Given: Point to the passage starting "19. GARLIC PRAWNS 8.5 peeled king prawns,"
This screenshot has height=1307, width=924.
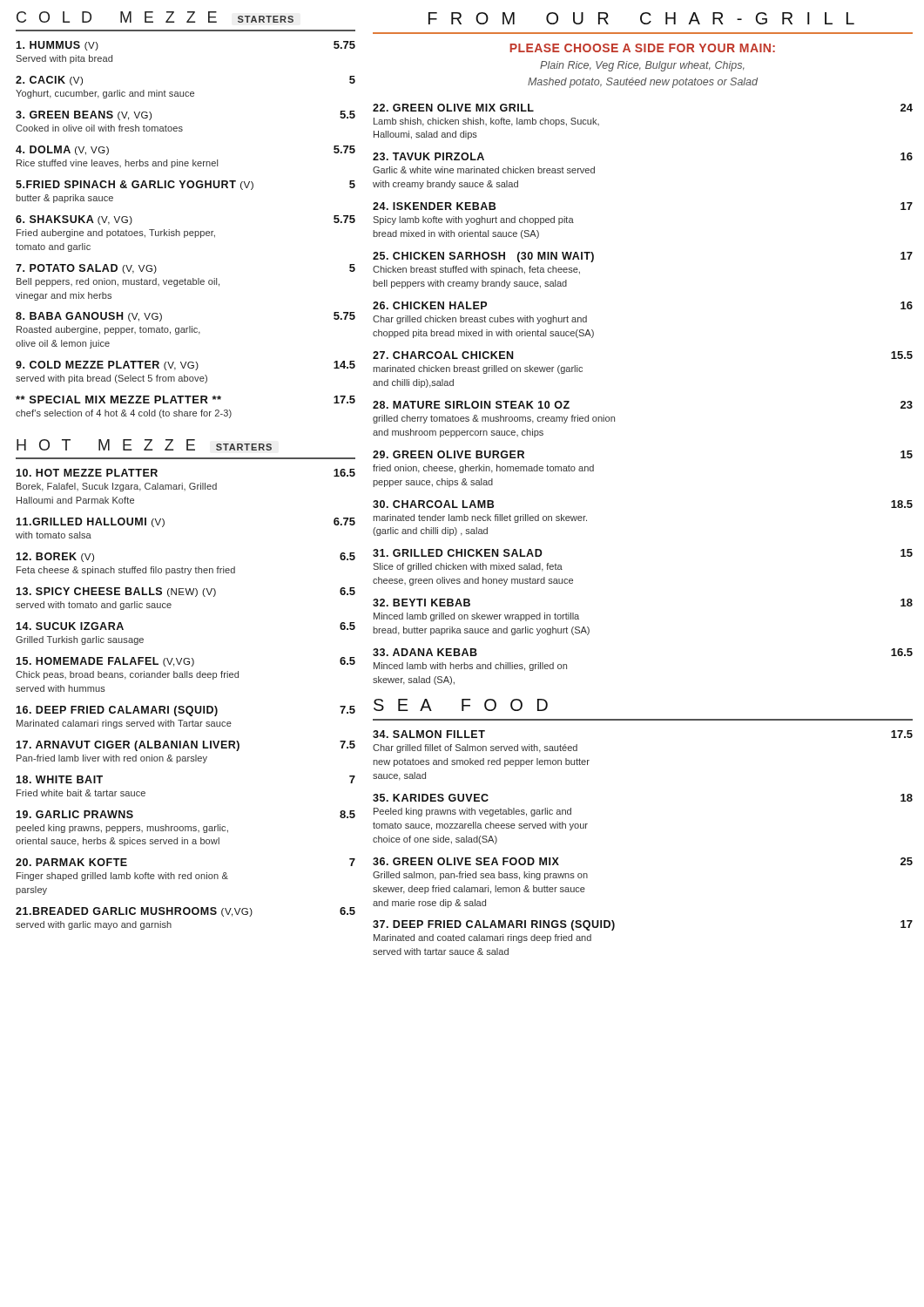Looking at the screenshot, I should (185, 828).
